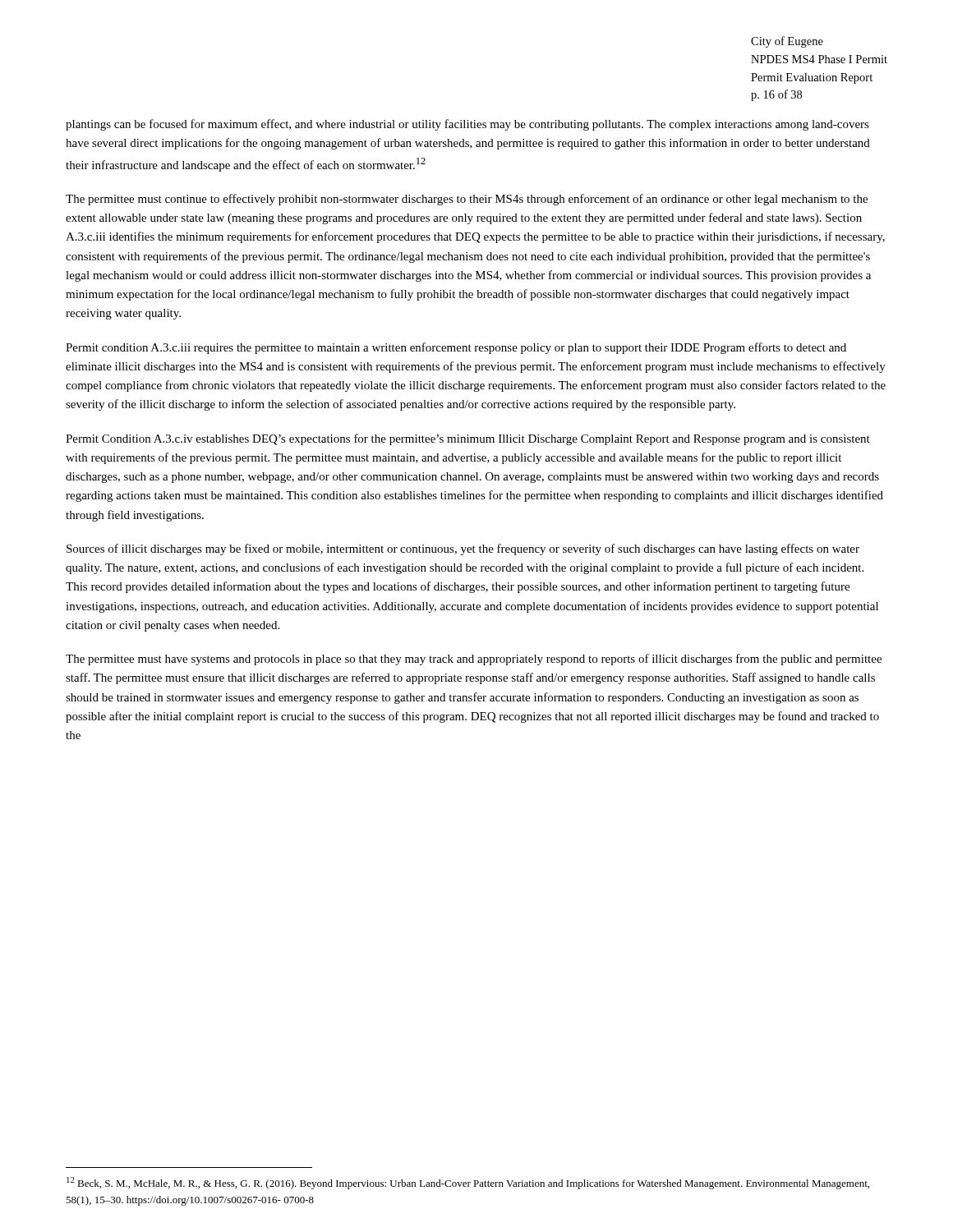This screenshot has width=953, height=1232.
Task: Click on the element starting "Sources of illicit discharges may"
Action: point(472,587)
